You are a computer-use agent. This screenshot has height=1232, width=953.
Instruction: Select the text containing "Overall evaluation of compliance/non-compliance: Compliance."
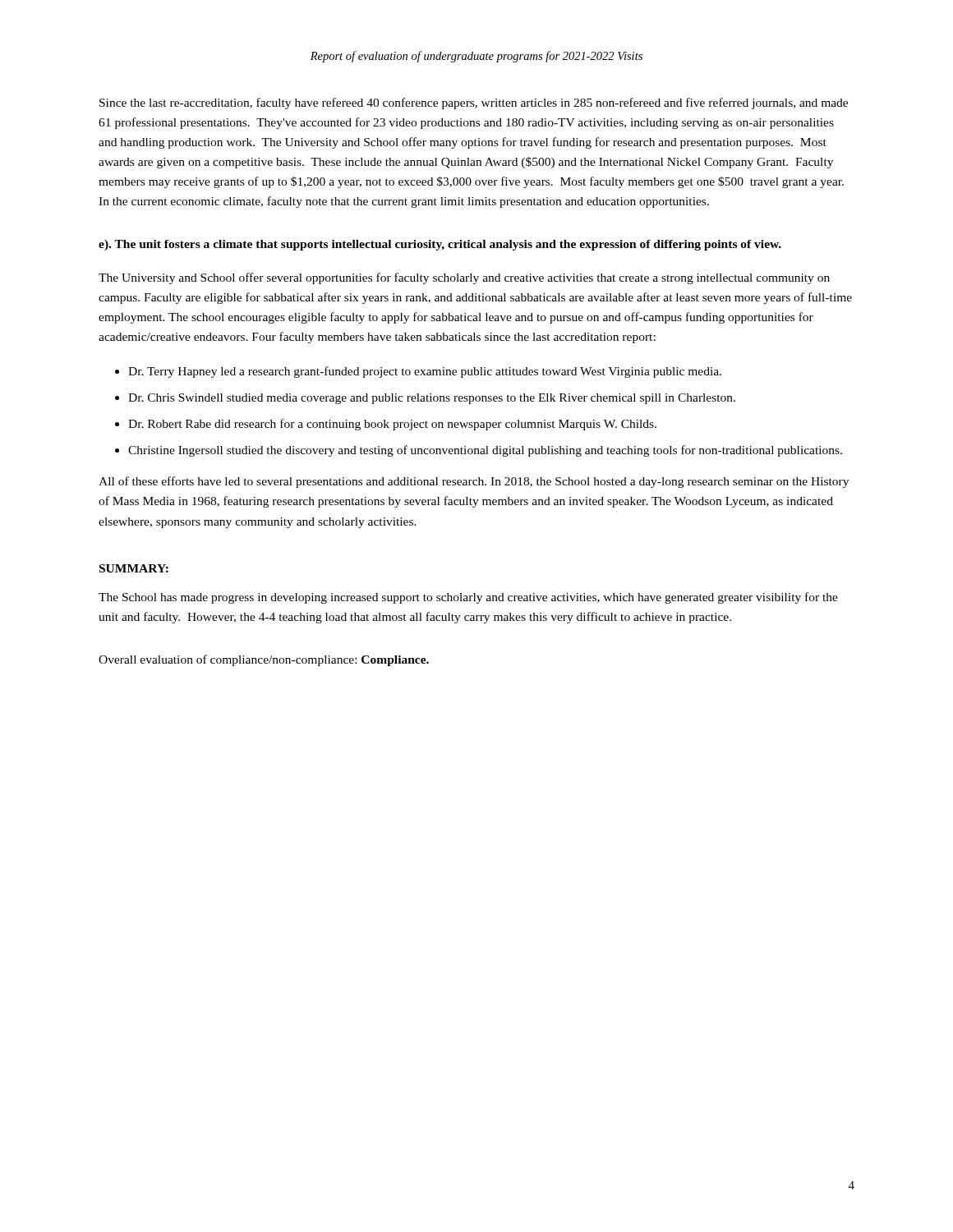(x=264, y=659)
